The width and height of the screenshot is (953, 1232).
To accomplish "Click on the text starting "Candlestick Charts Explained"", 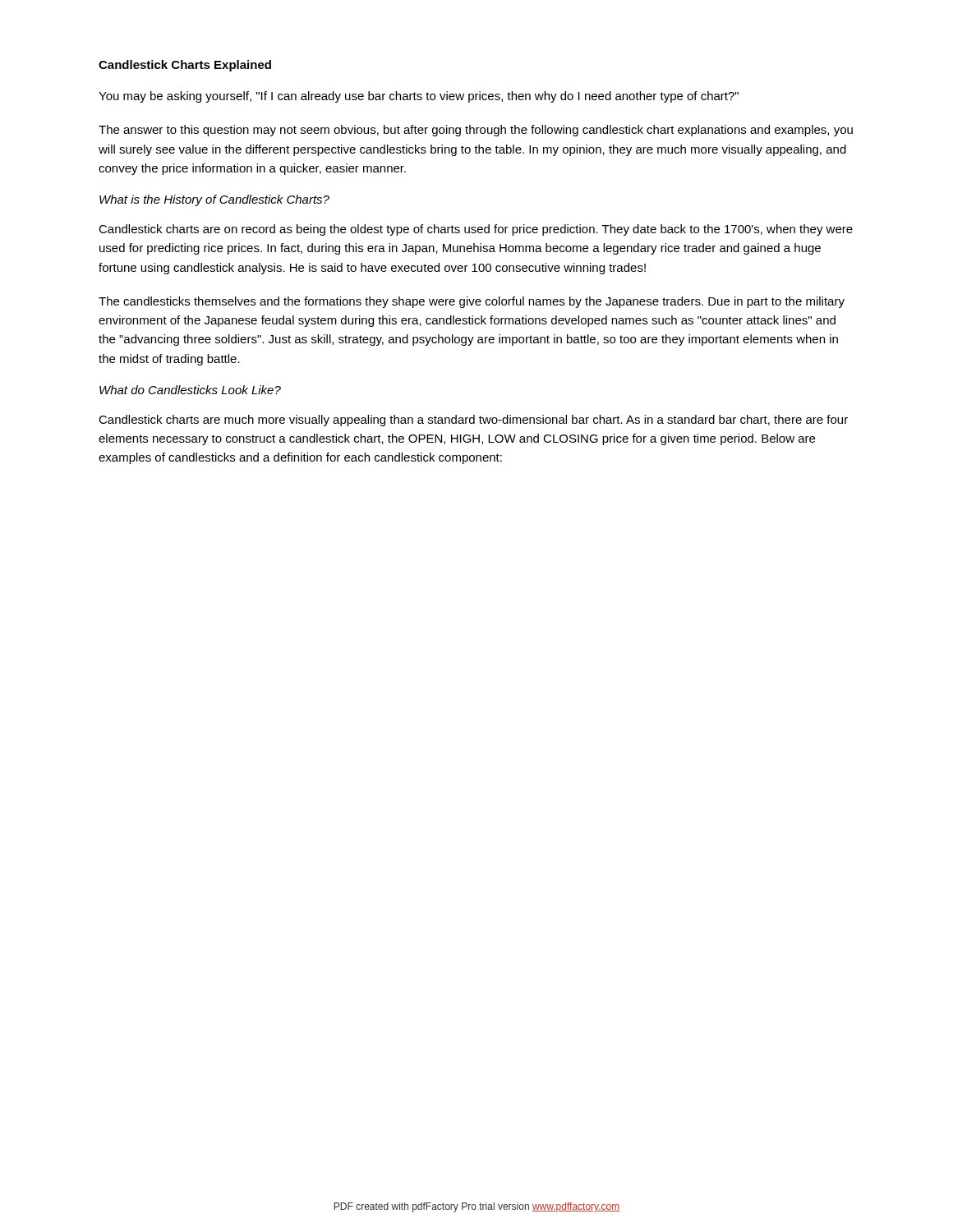I will tap(185, 64).
